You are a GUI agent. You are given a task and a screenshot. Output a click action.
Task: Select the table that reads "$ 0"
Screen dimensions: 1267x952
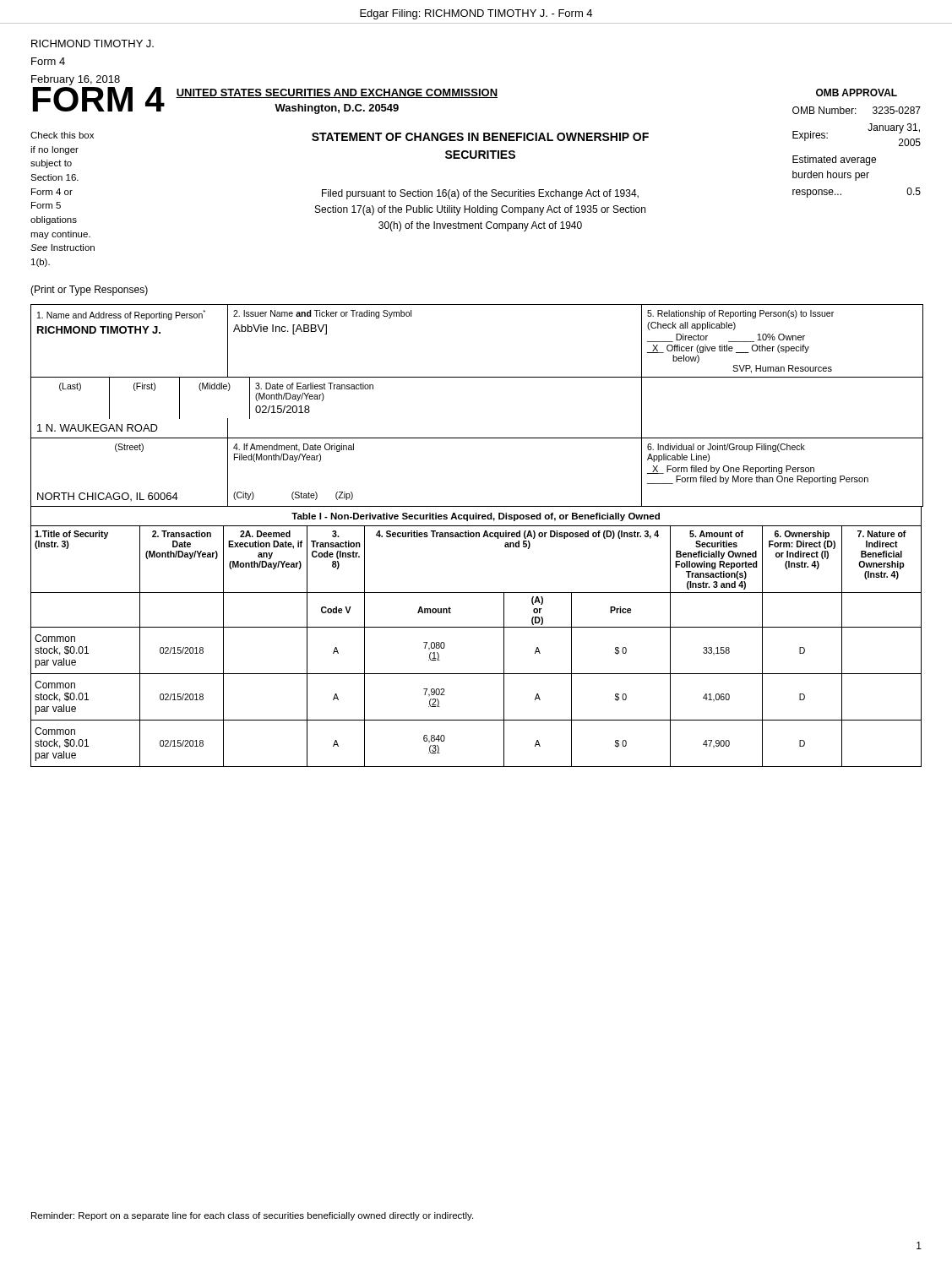(476, 646)
